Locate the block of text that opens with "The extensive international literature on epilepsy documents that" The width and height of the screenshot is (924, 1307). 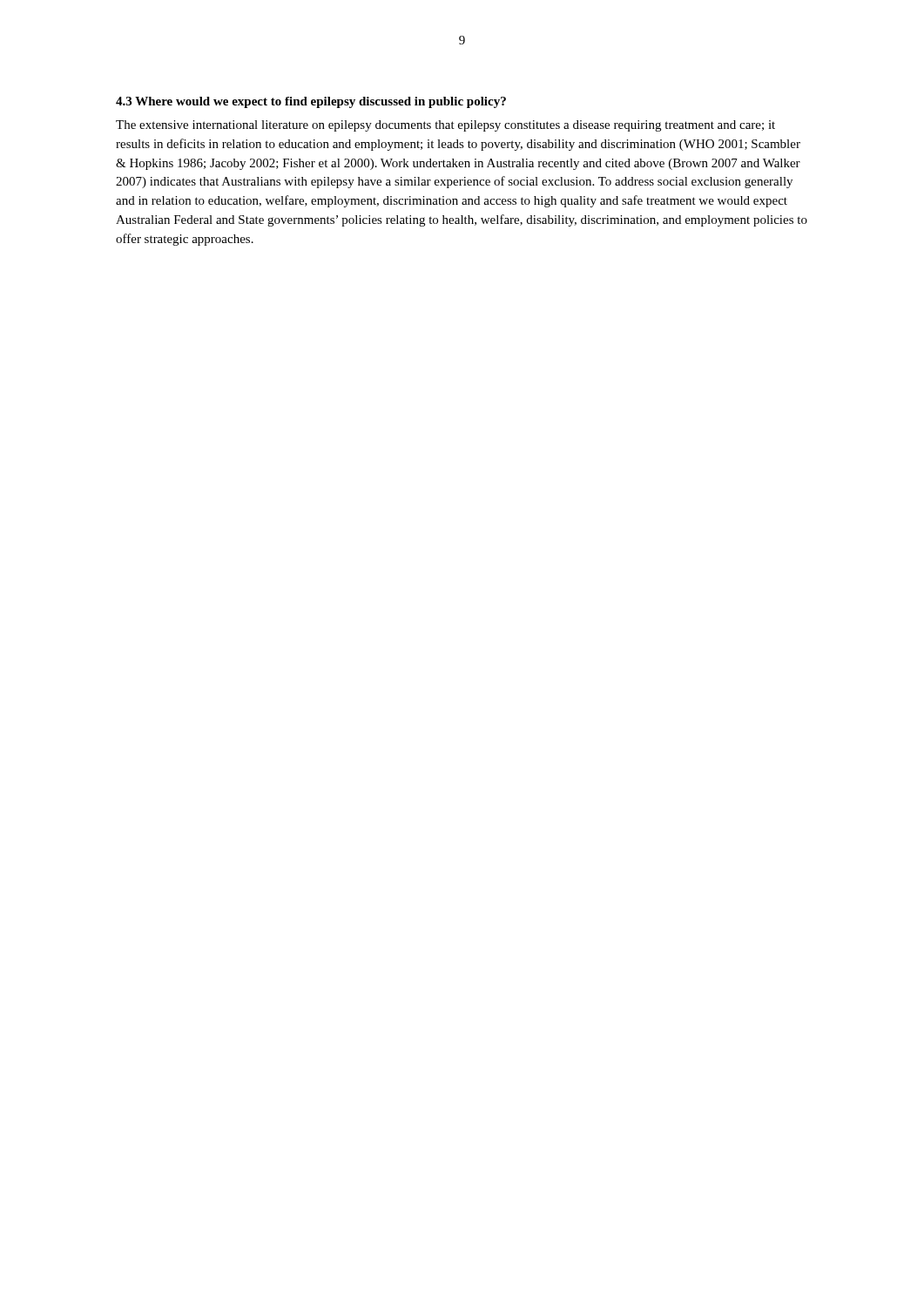click(462, 181)
